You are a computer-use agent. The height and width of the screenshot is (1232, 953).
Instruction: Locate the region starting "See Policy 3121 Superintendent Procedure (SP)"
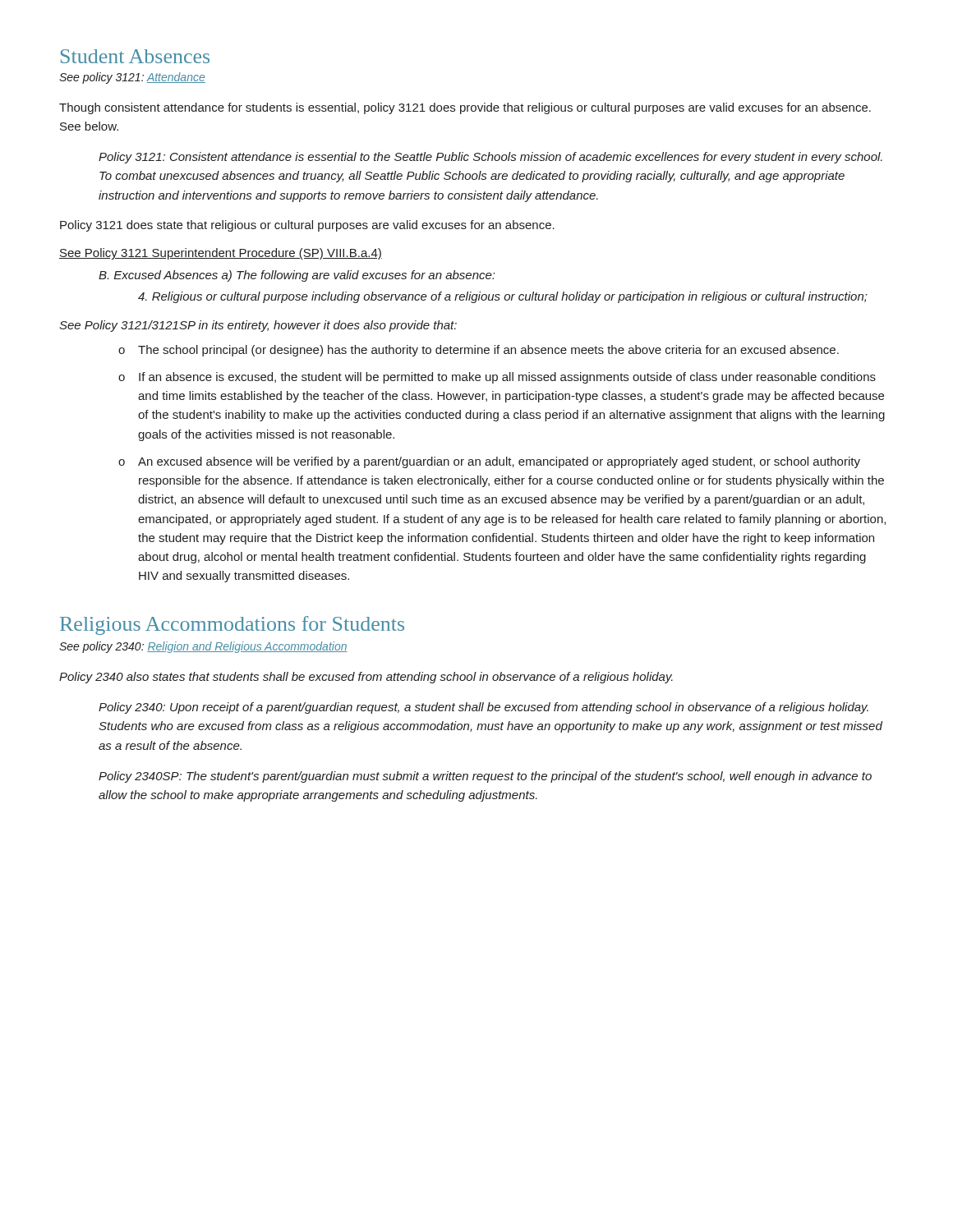pos(220,253)
